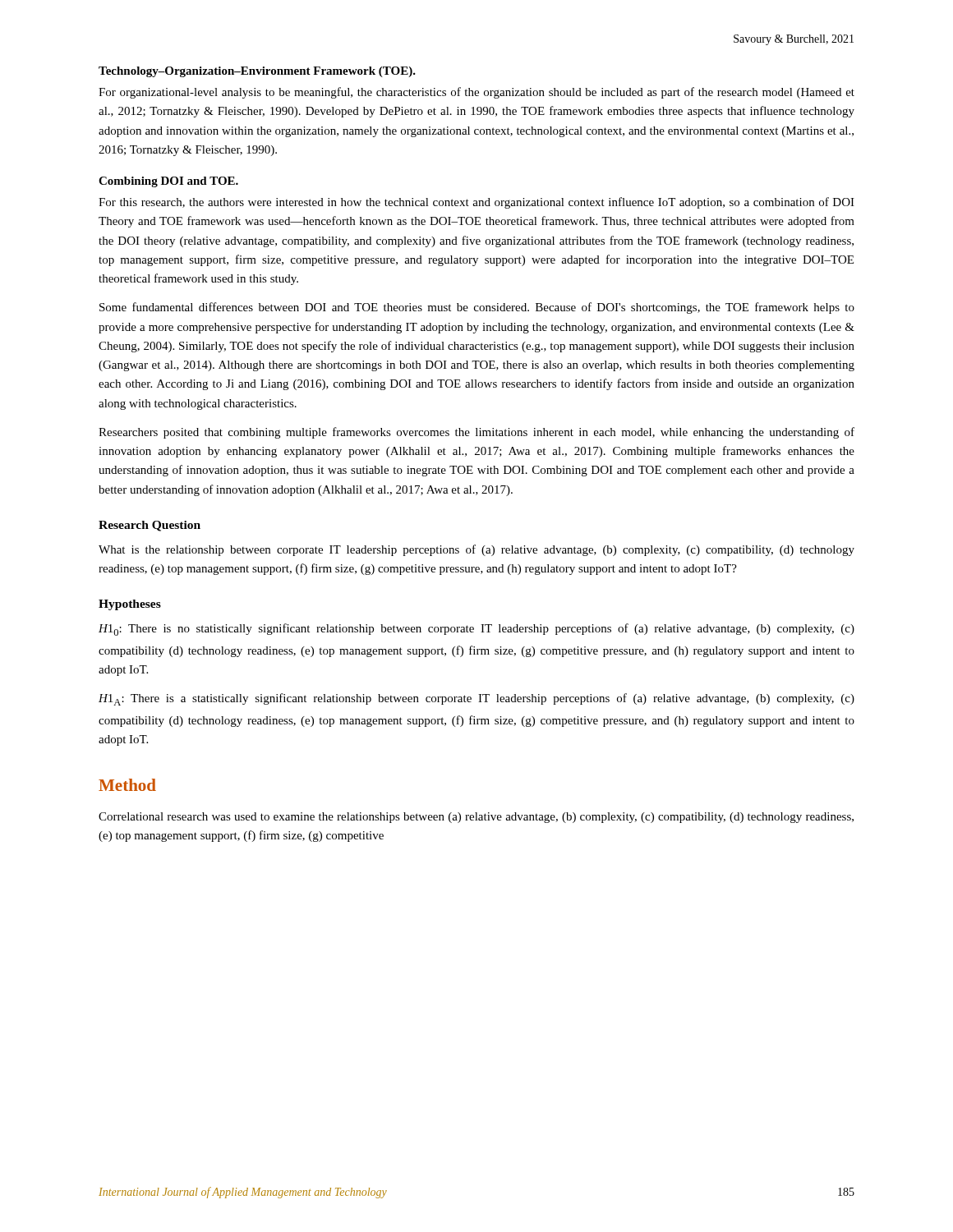Locate the text block containing "Some fundamental differences between"
This screenshot has height=1232, width=953.
[x=476, y=356]
